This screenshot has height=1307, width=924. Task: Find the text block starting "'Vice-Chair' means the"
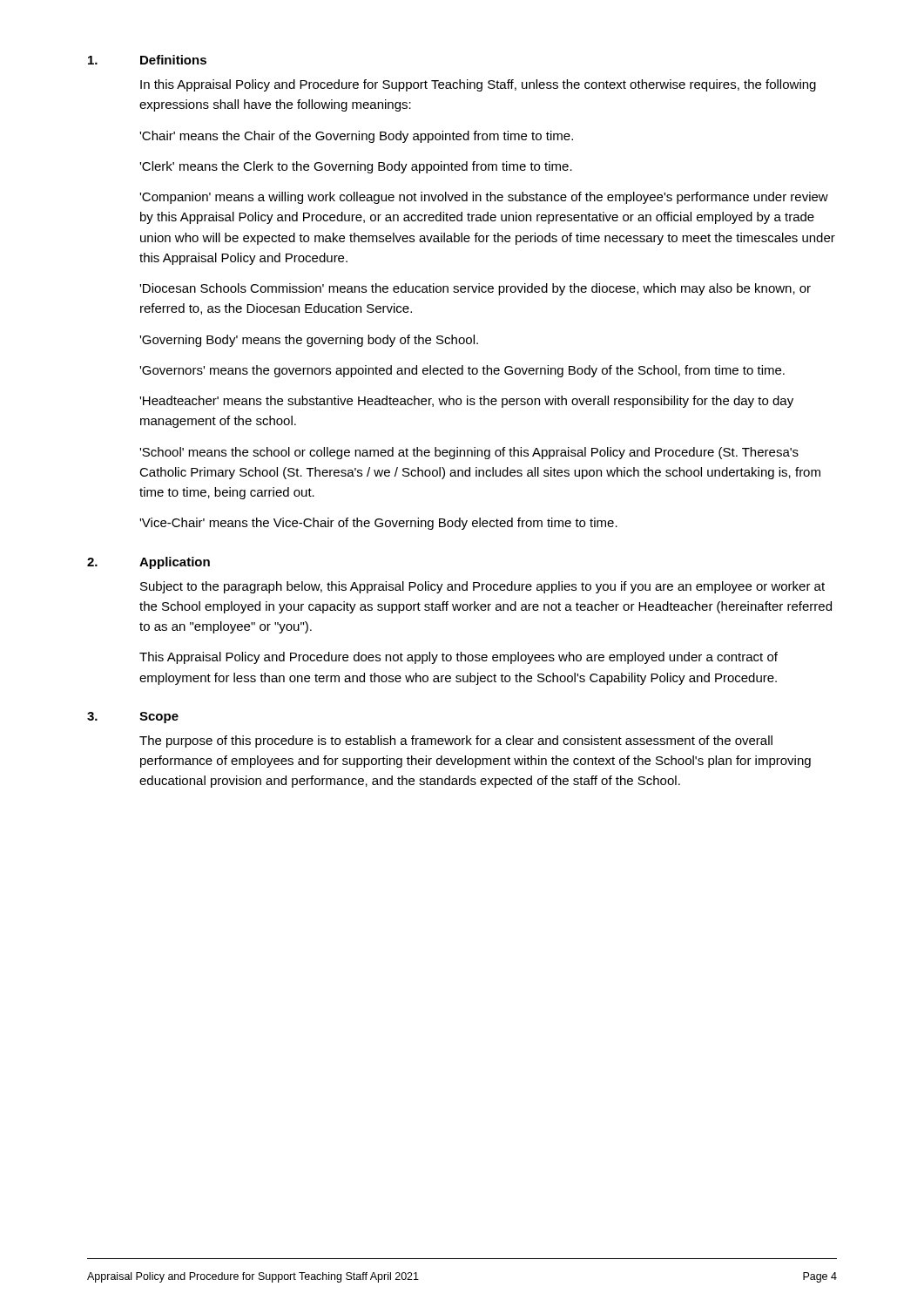point(379,523)
